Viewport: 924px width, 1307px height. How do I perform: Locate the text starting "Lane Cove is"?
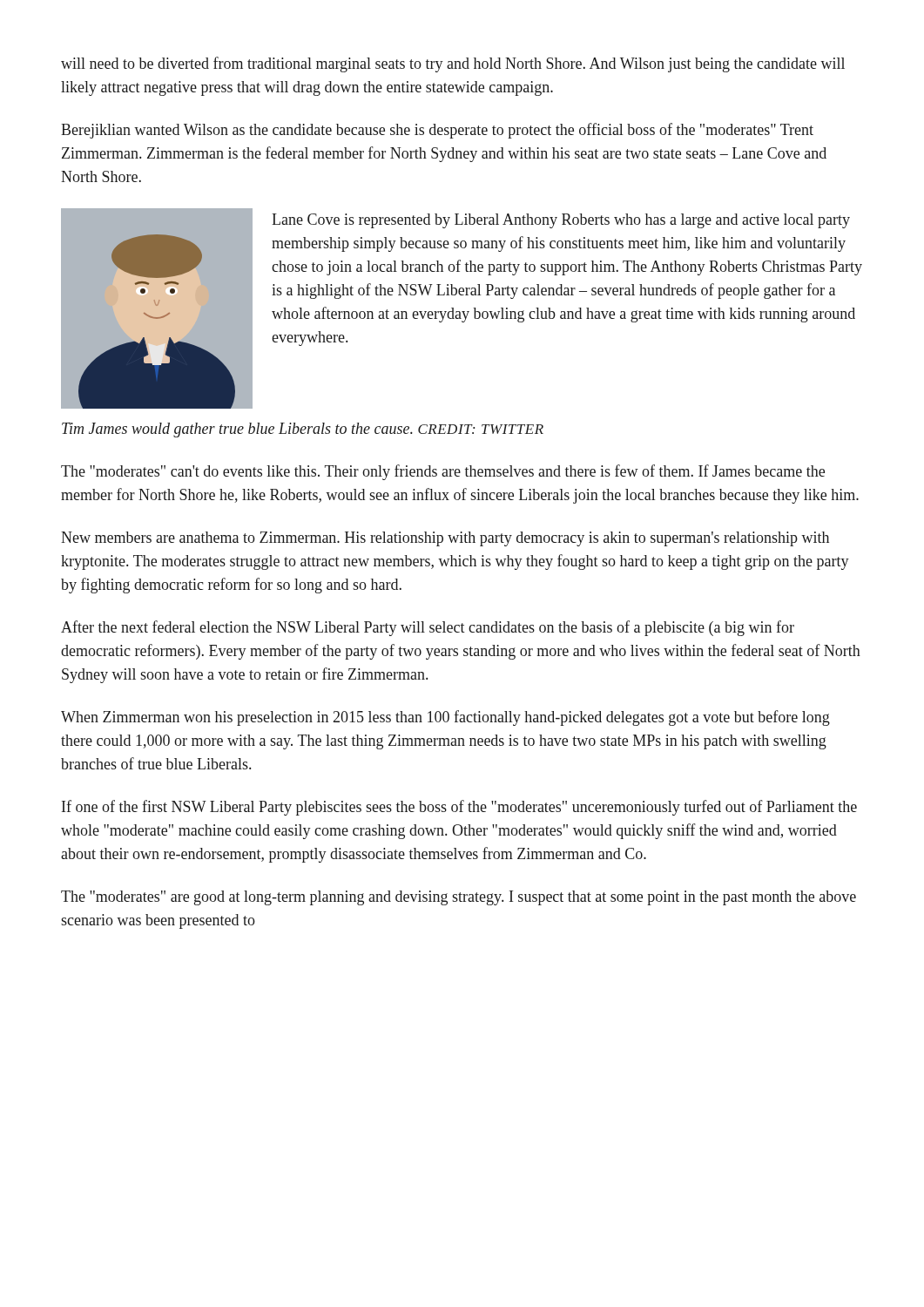pos(567,278)
